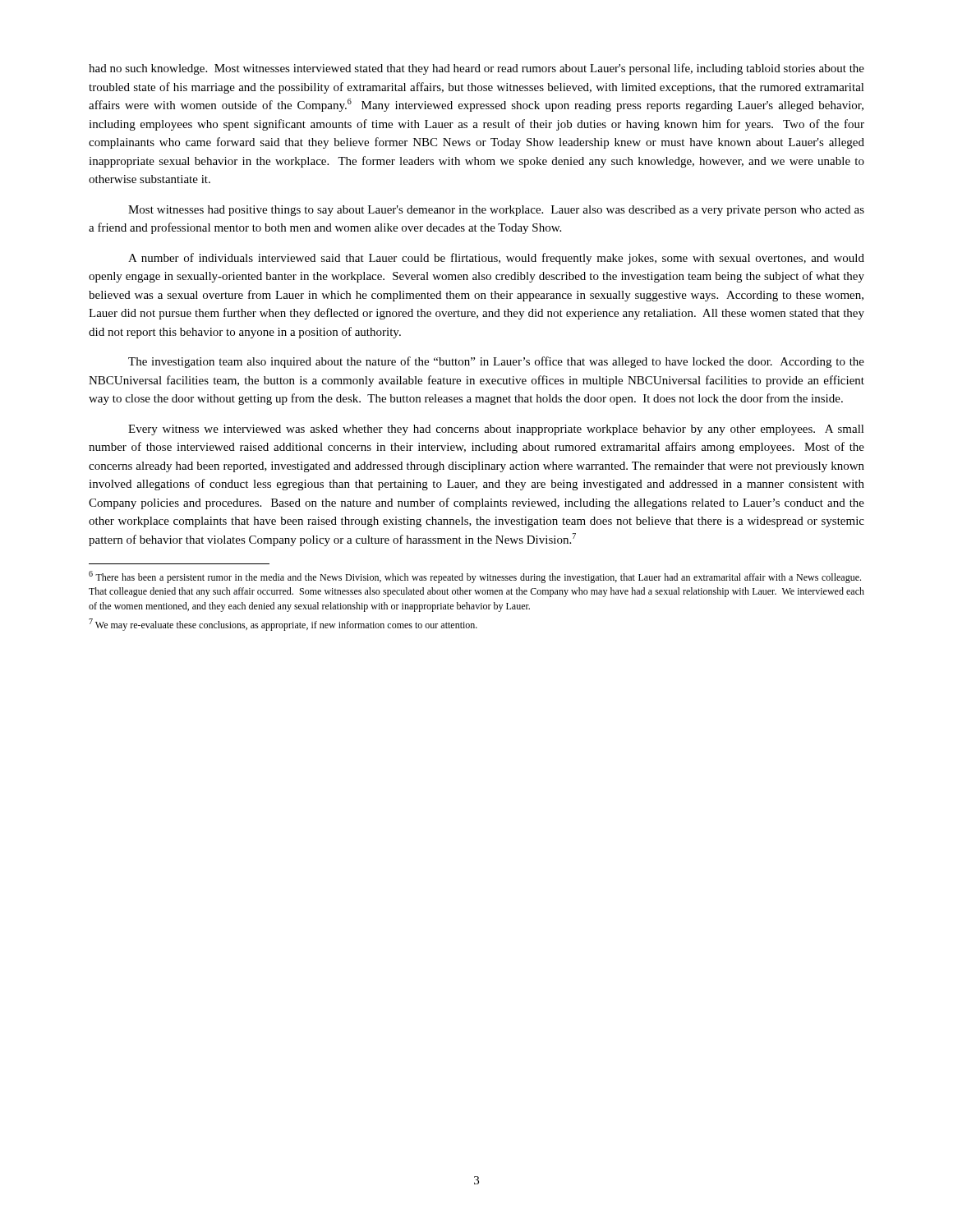Click on the region starting "6 There has been"
The image size is (953, 1232).
(x=476, y=591)
